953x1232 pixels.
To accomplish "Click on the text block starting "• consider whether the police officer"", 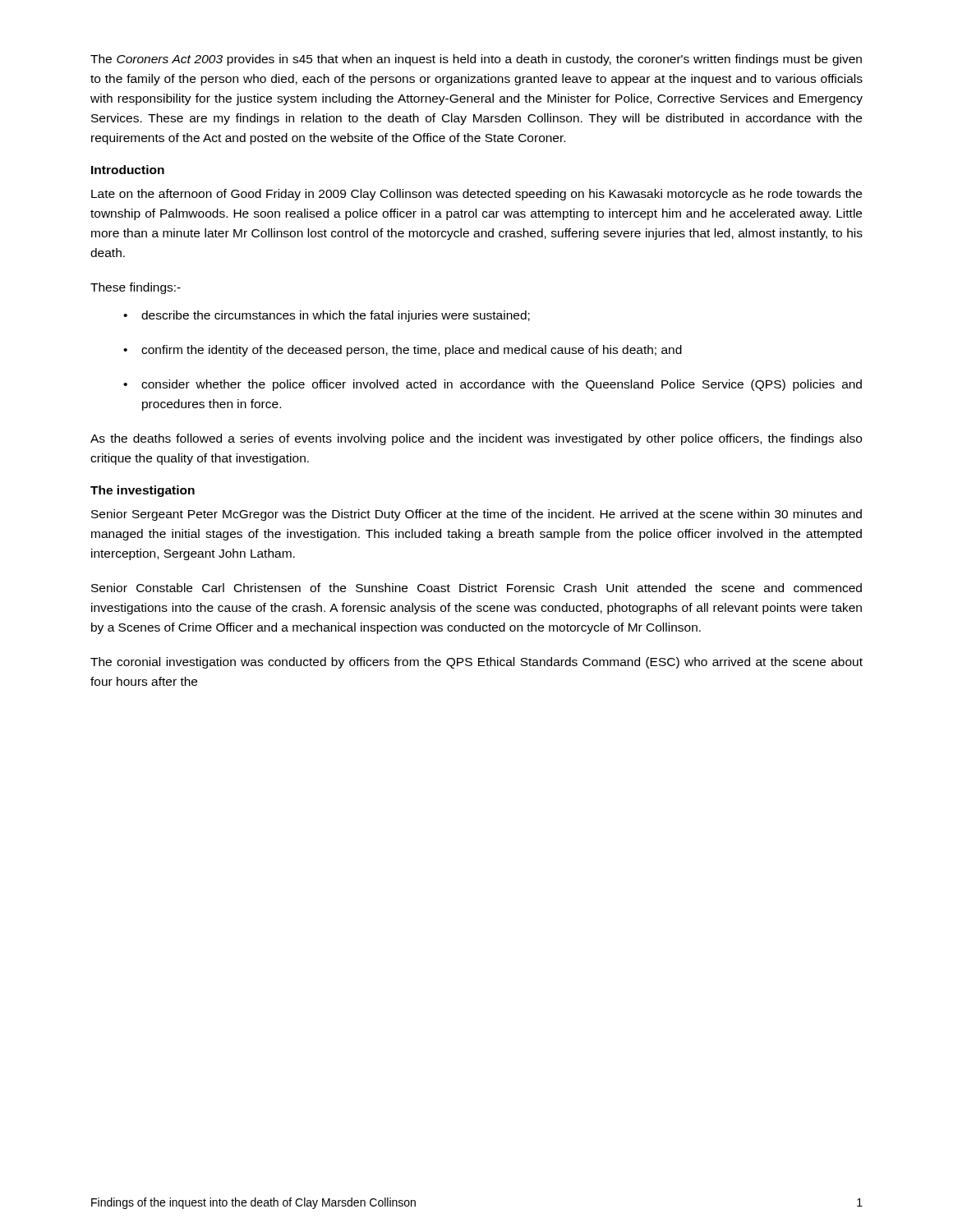I will click(493, 394).
